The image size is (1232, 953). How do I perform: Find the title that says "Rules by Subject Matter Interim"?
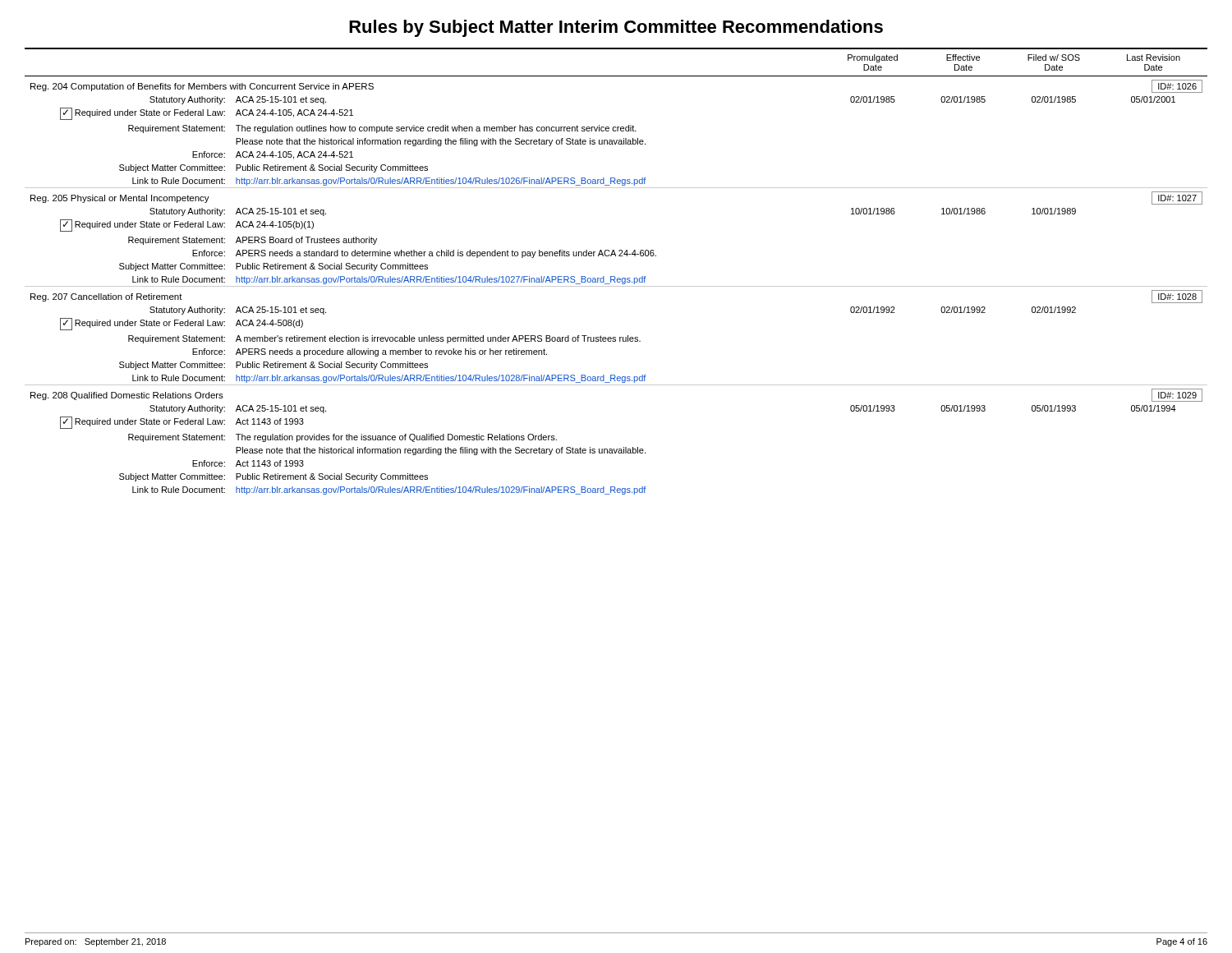coord(616,27)
